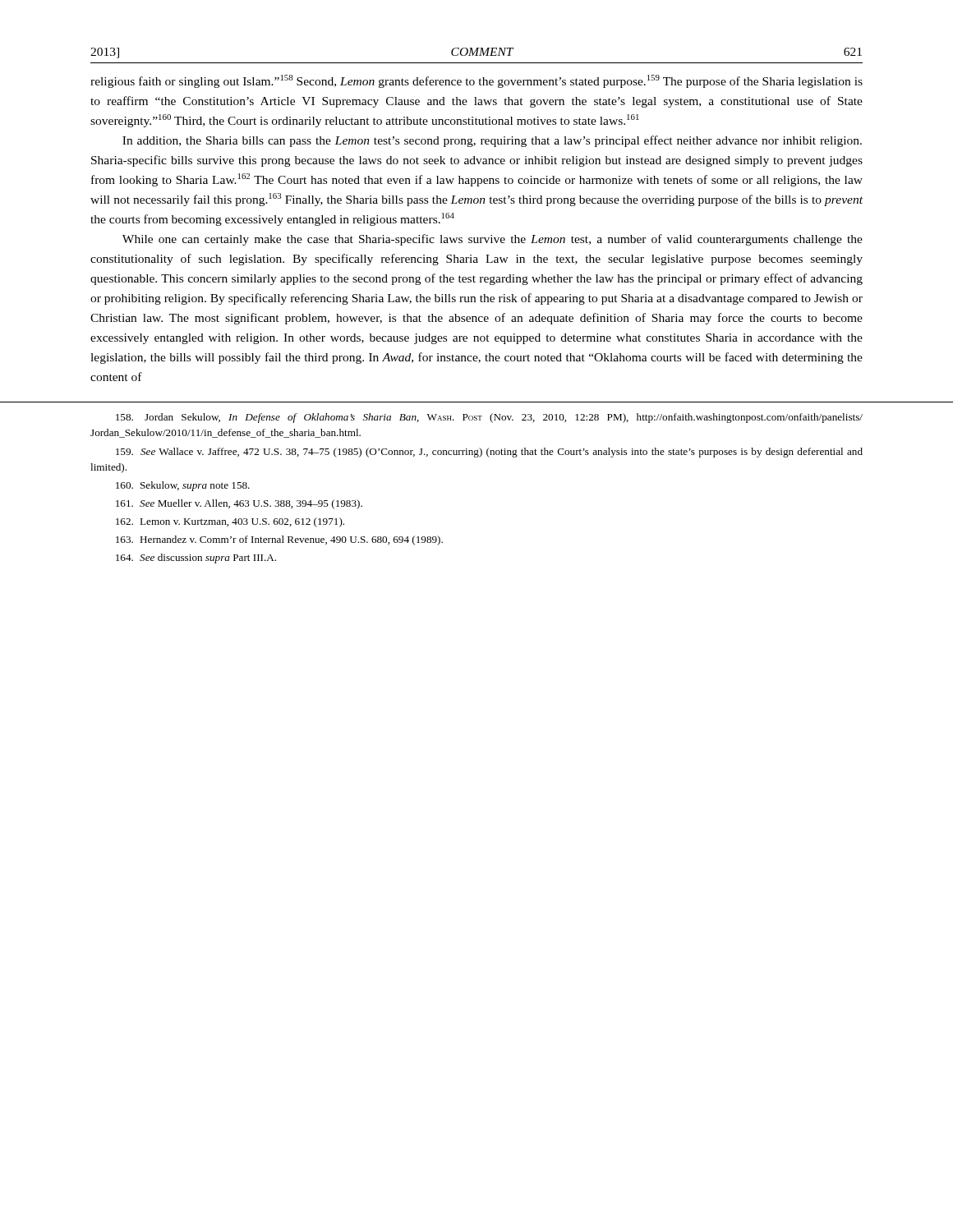The image size is (953, 1232).
Task: Point to the block beginning "Jordan Sekulow, In Defense"
Action: pyautogui.click(x=476, y=424)
